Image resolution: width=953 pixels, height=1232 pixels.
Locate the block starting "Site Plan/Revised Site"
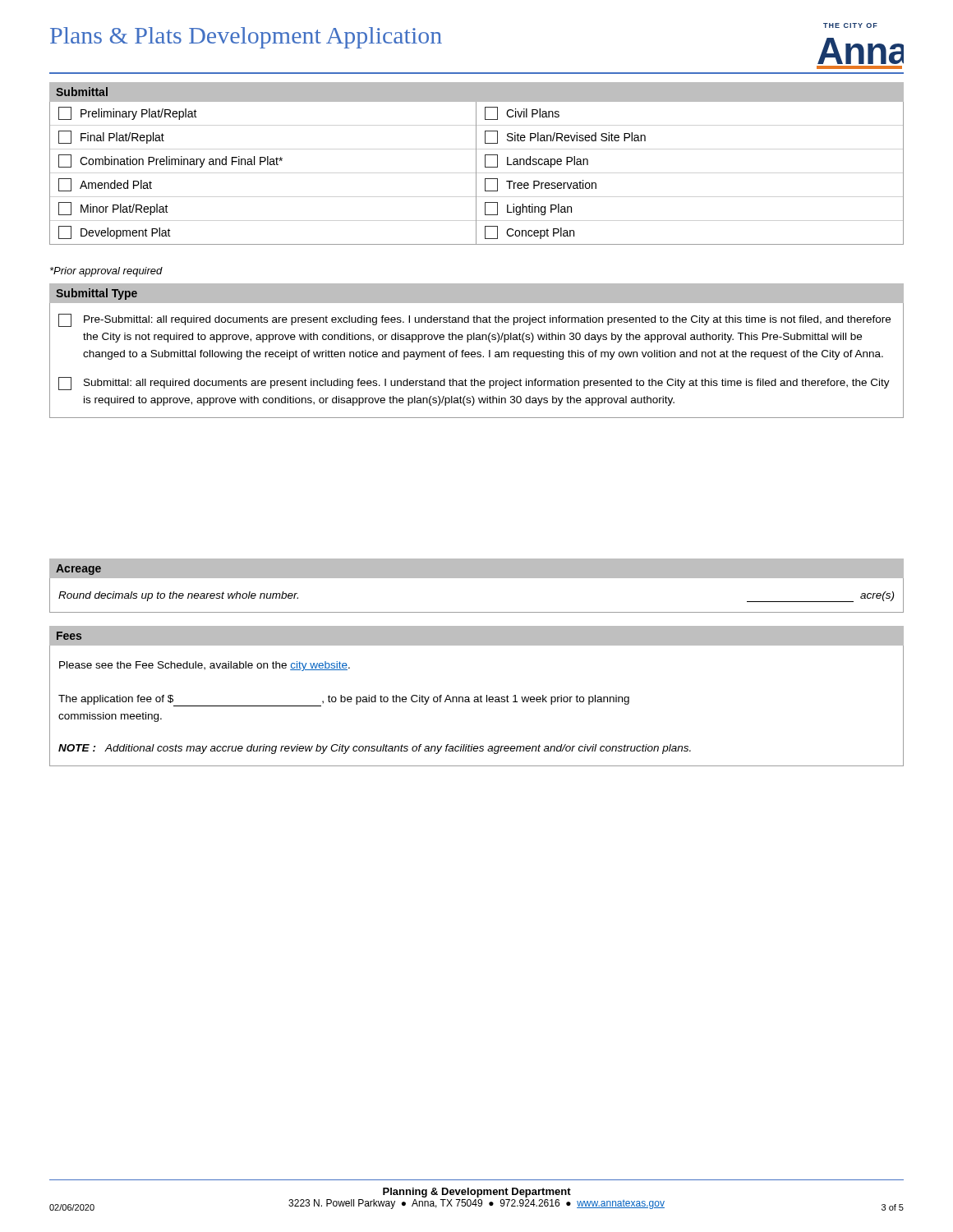(x=565, y=137)
